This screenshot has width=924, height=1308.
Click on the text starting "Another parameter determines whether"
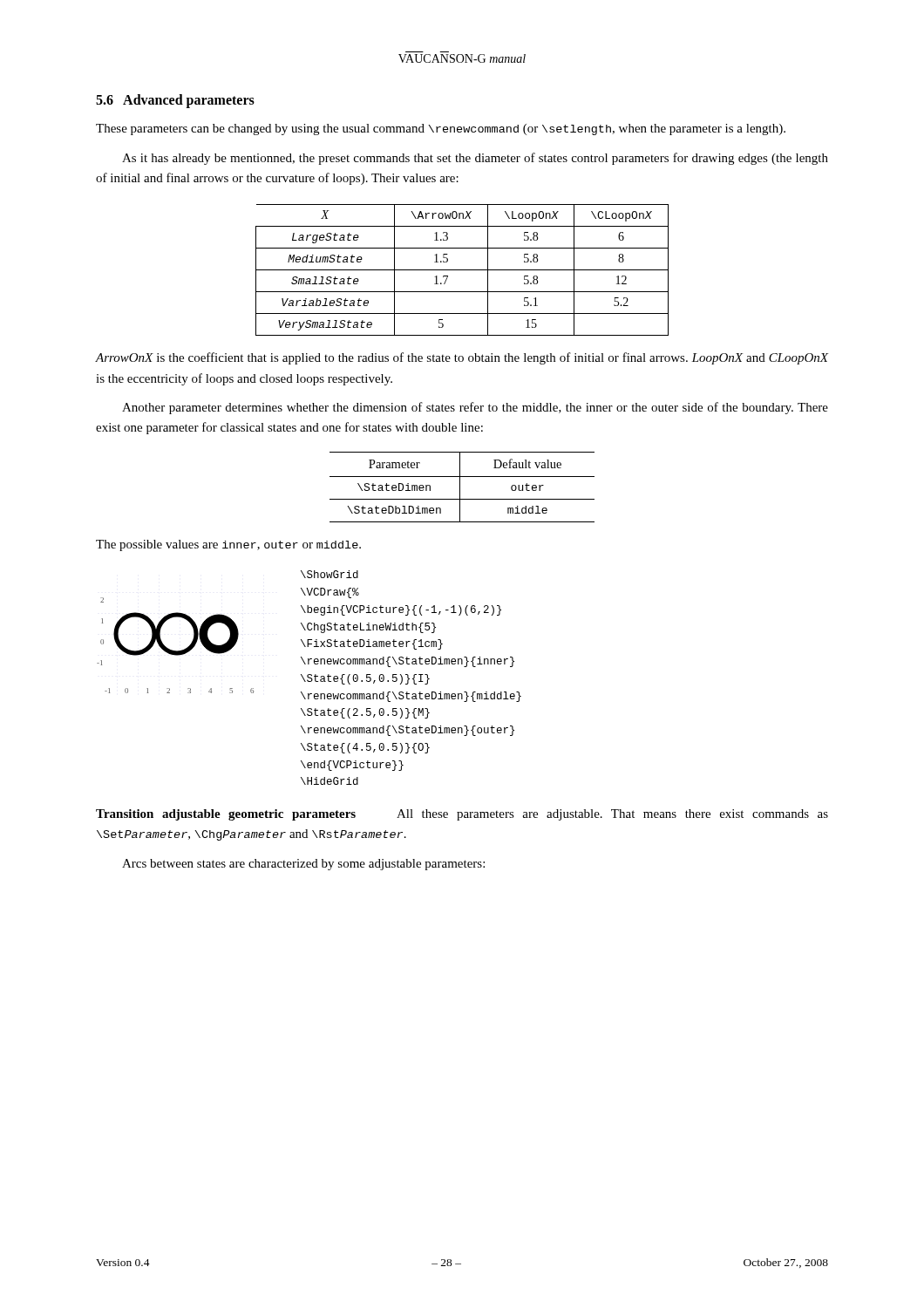(462, 417)
